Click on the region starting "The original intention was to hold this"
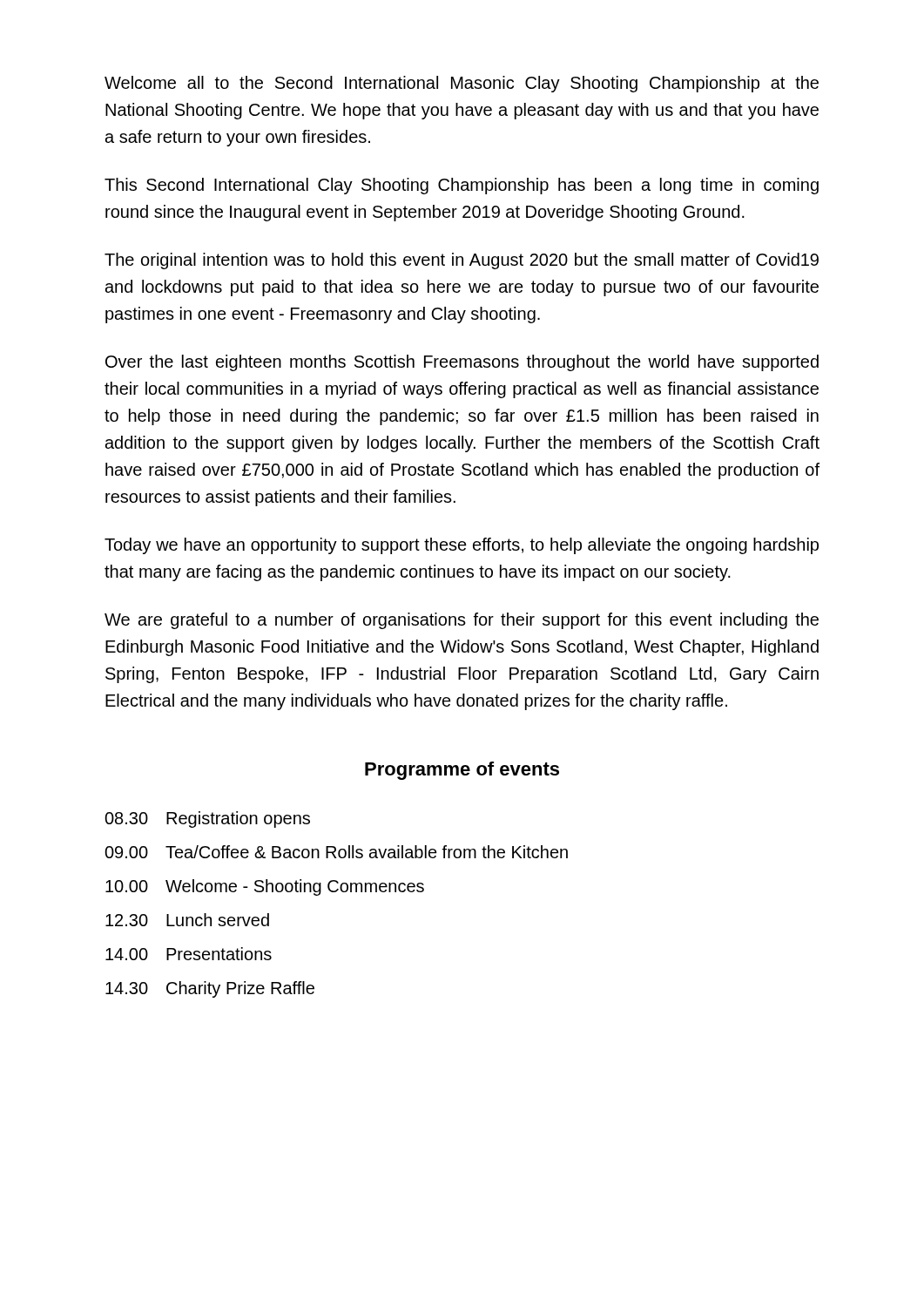This screenshot has height=1307, width=924. (x=462, y=287)
